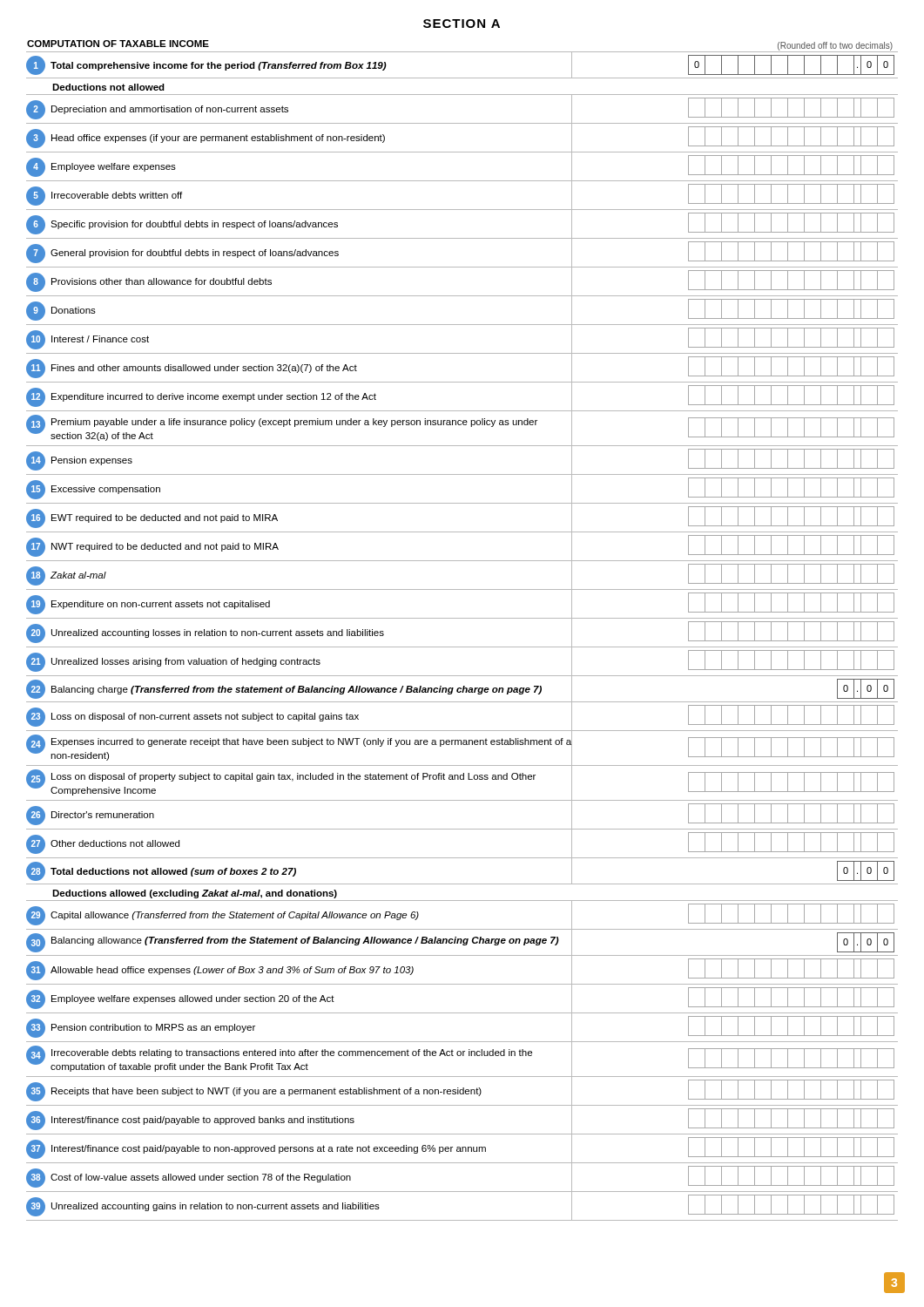Viewport: 924px width, 1307px height.
Task: Locate the passage starting "(Rounded off to two decimals)"
Action: [x=835, y=46]
